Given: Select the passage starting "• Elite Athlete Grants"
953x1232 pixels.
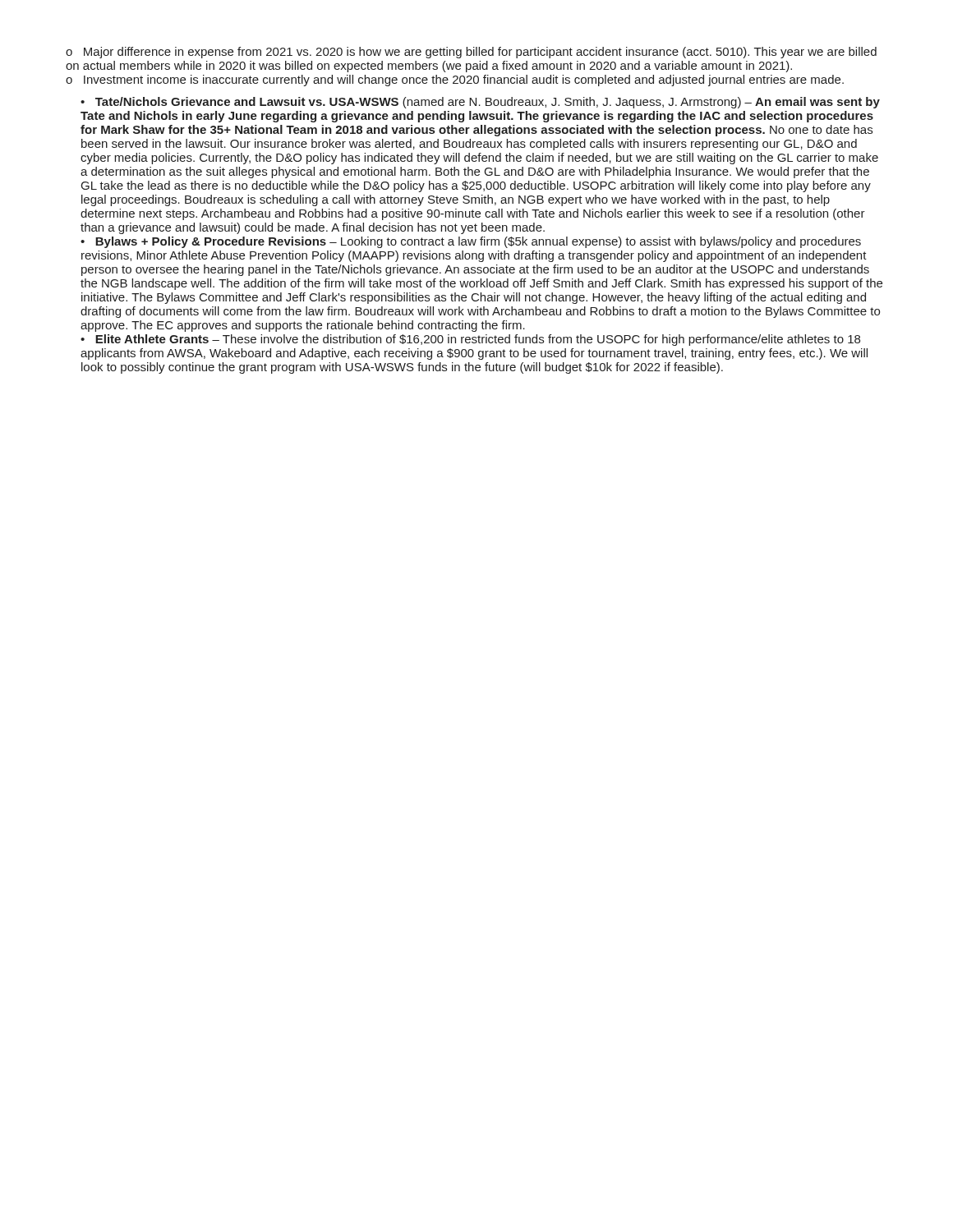Looking at the screenshot, I should [x=484, y=353].
